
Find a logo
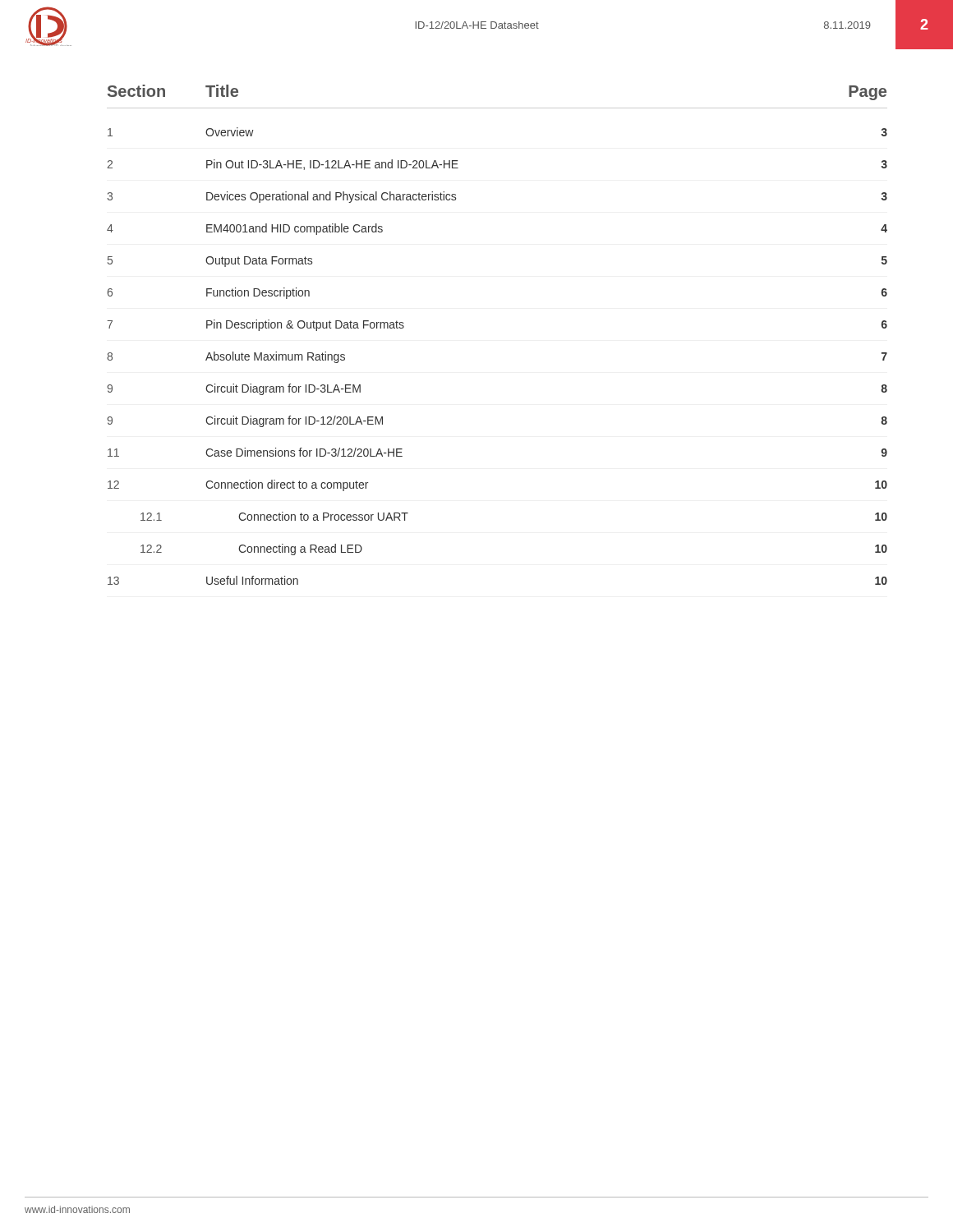[60, 26]
